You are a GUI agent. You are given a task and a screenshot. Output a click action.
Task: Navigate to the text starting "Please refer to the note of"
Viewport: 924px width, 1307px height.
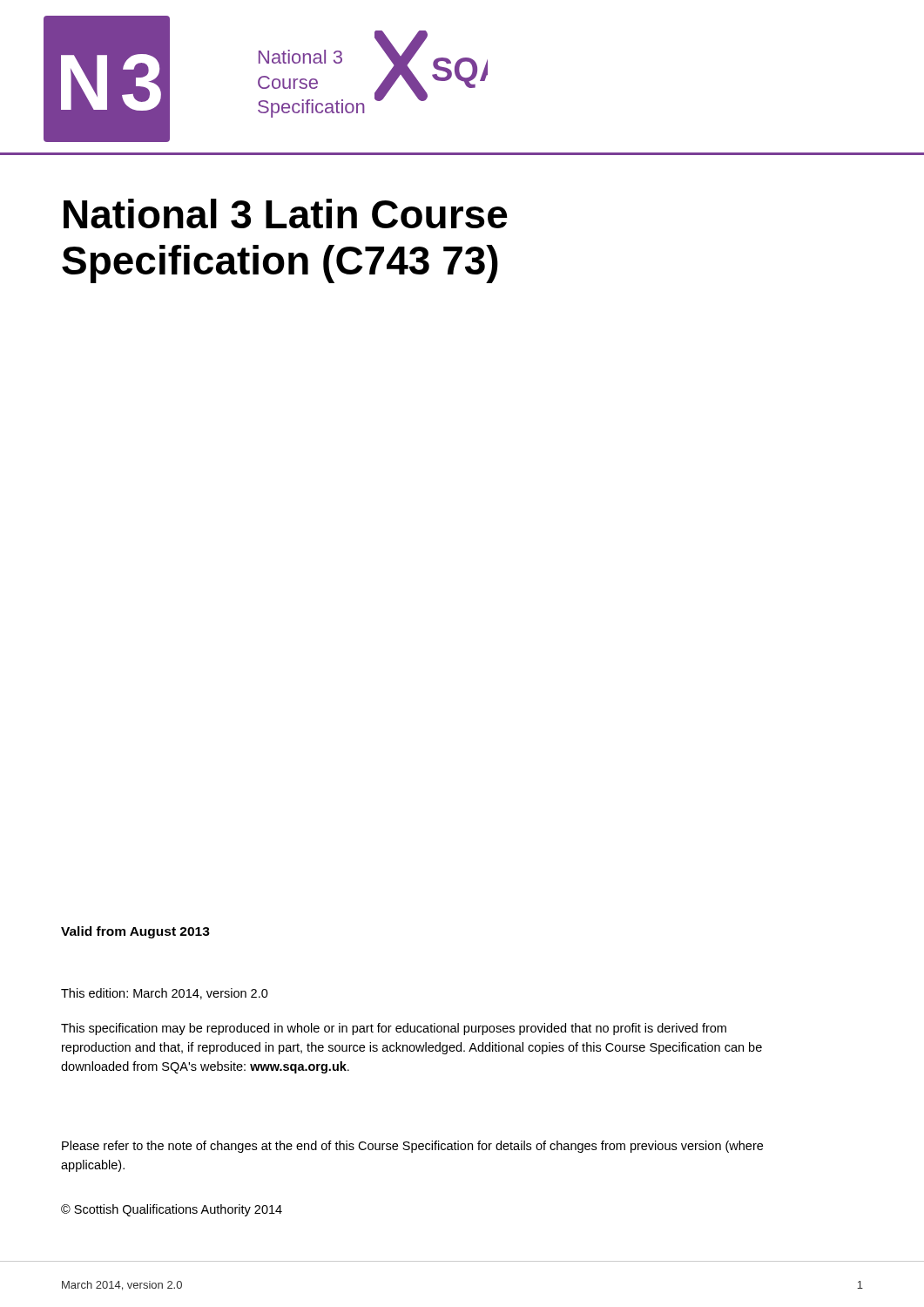click(412, 1155)
